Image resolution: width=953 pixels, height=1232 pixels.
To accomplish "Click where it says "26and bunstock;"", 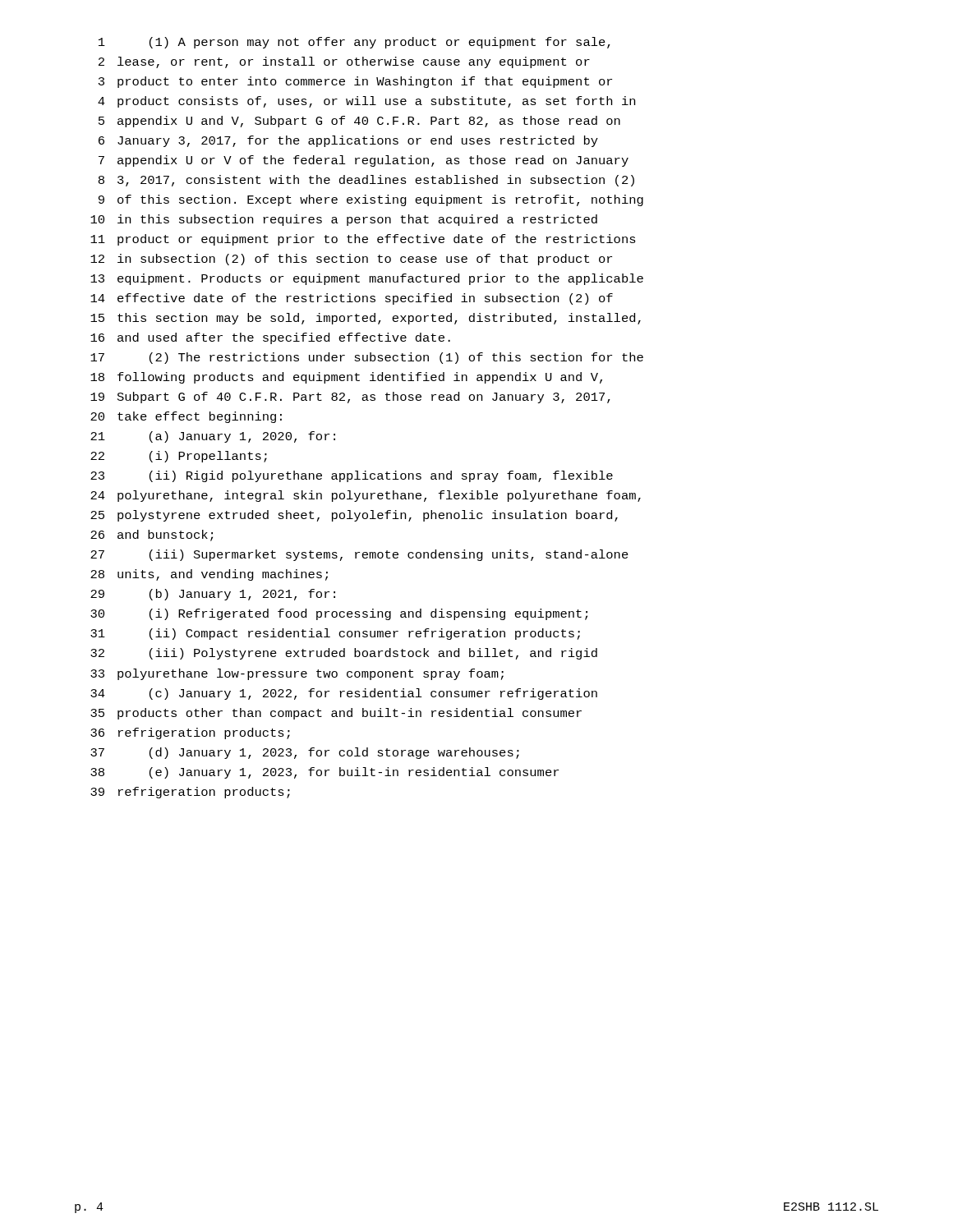I will tap(152, 536).
